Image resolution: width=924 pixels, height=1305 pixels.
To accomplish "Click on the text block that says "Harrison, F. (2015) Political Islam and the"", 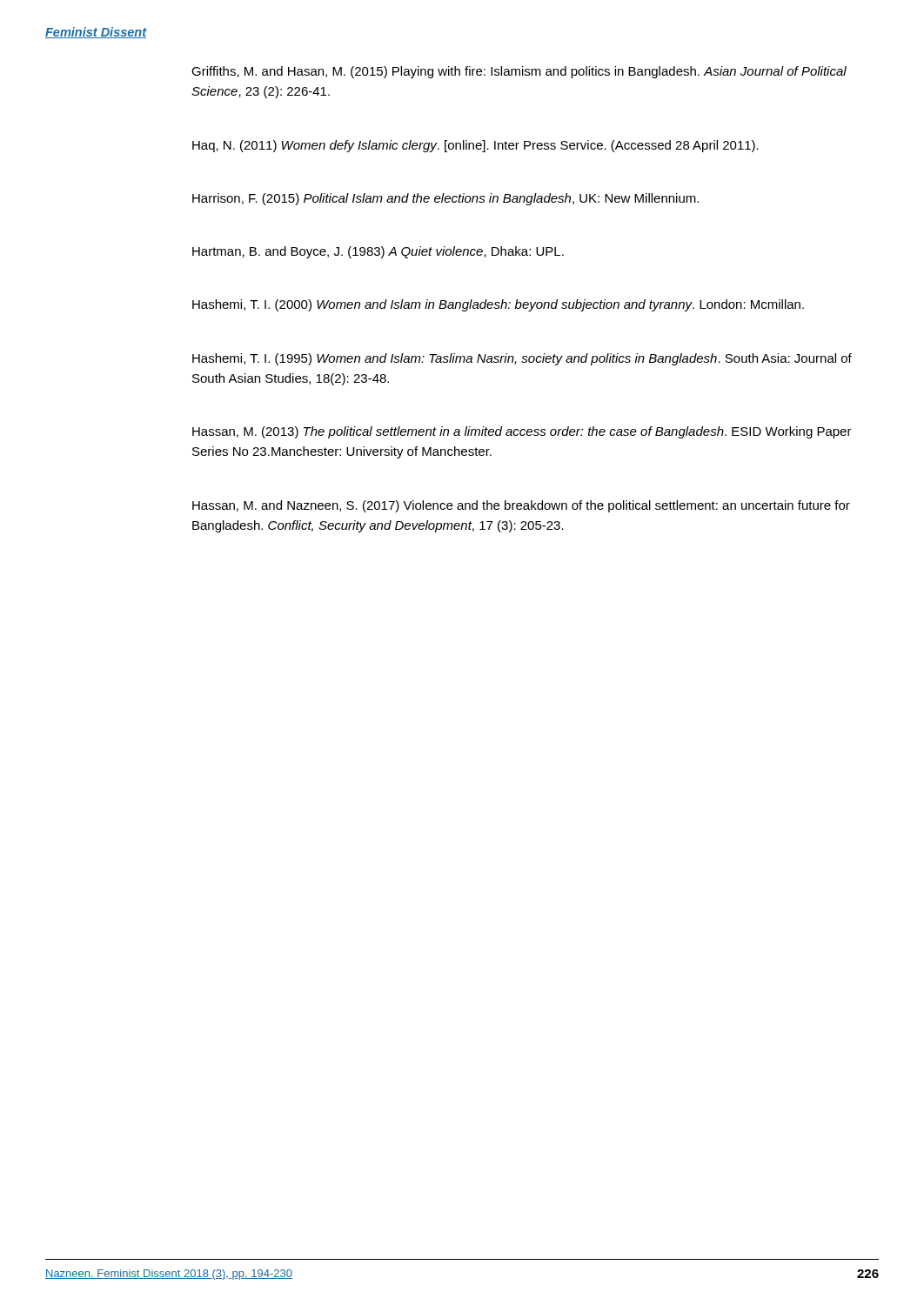I will coord(446,198).
